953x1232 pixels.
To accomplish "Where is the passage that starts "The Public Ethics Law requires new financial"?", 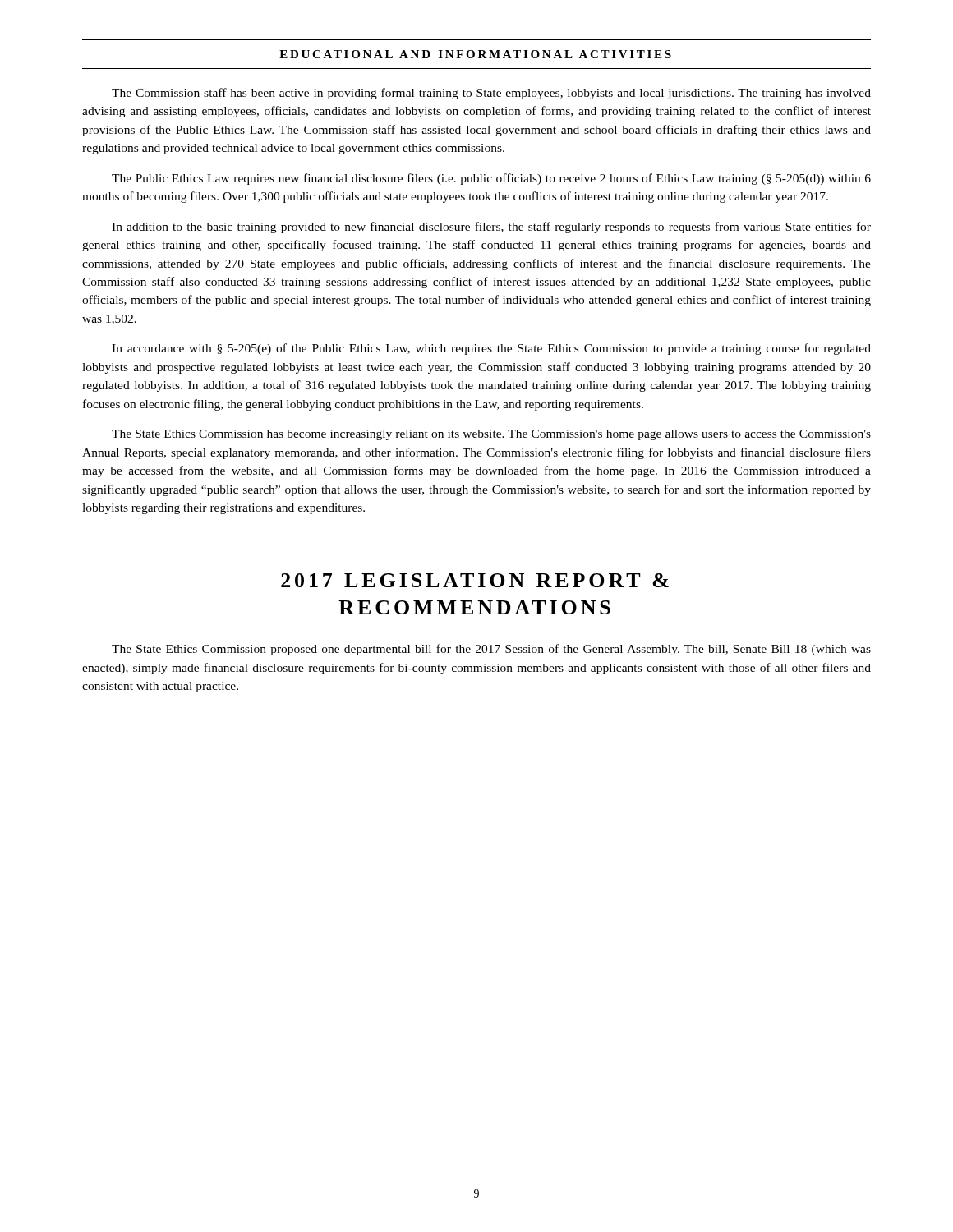I will coord(476,187).
